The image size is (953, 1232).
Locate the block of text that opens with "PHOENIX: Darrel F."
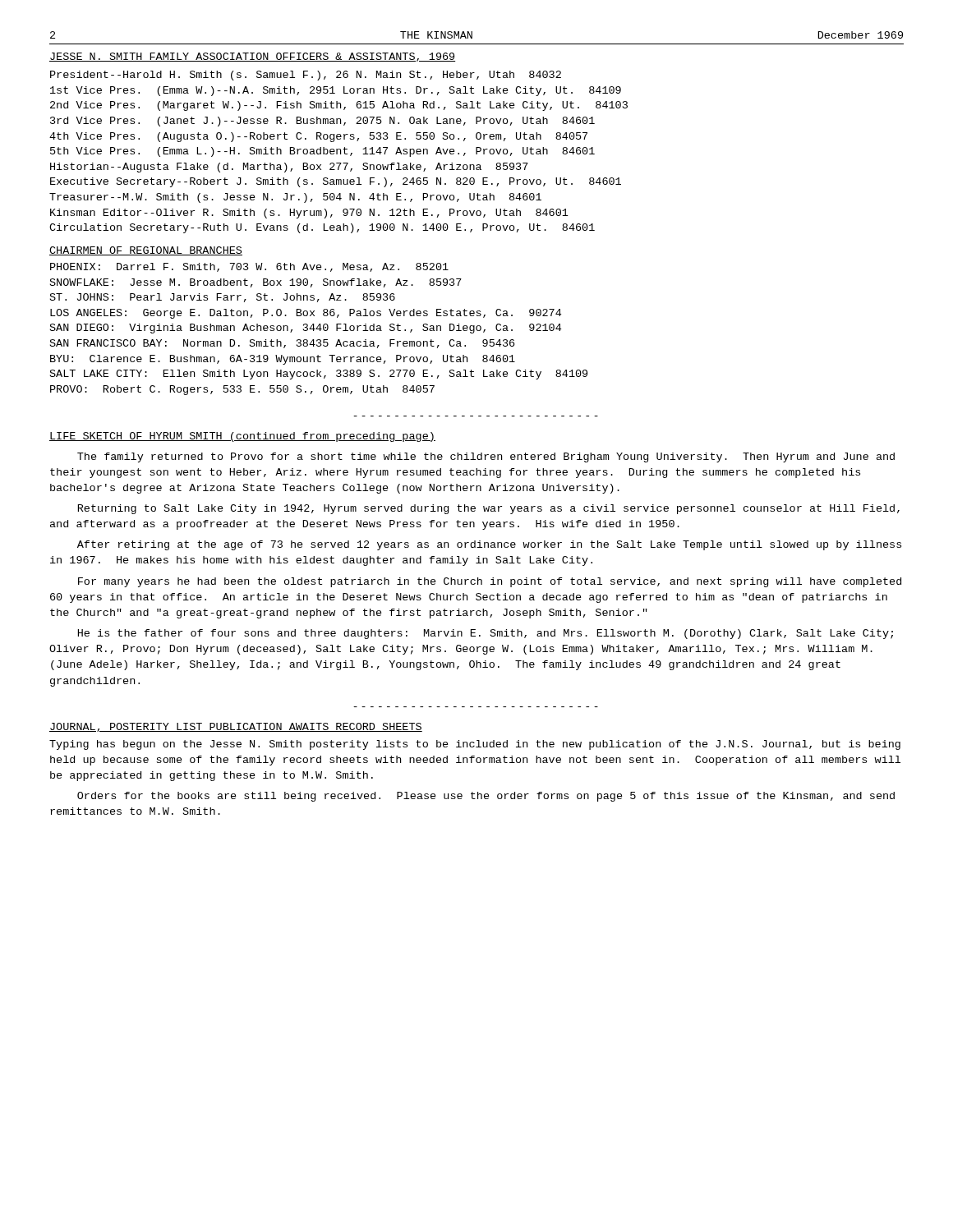tap(319, 328)
